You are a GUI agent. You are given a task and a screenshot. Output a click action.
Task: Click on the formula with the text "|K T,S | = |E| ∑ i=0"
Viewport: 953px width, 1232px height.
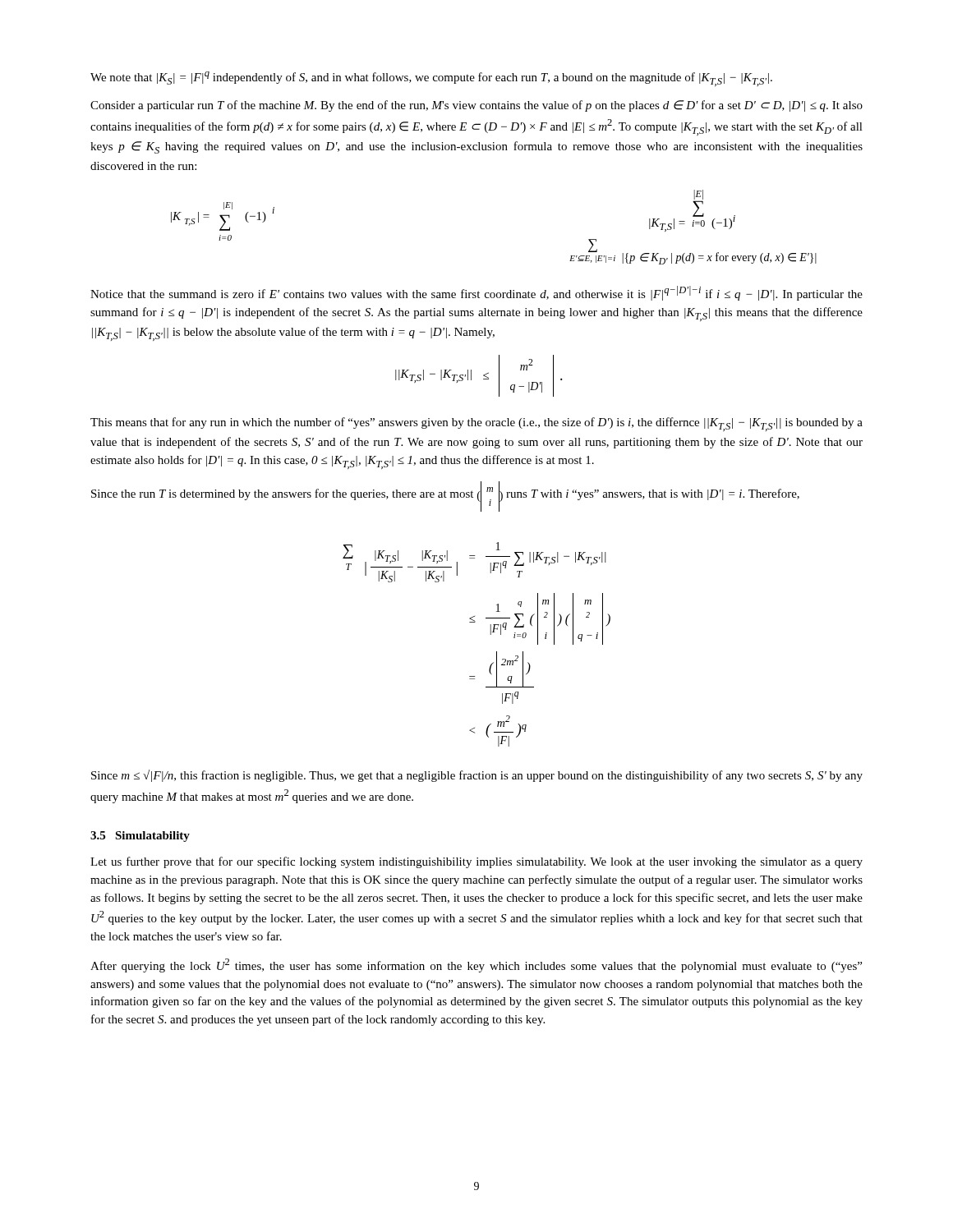224,209
